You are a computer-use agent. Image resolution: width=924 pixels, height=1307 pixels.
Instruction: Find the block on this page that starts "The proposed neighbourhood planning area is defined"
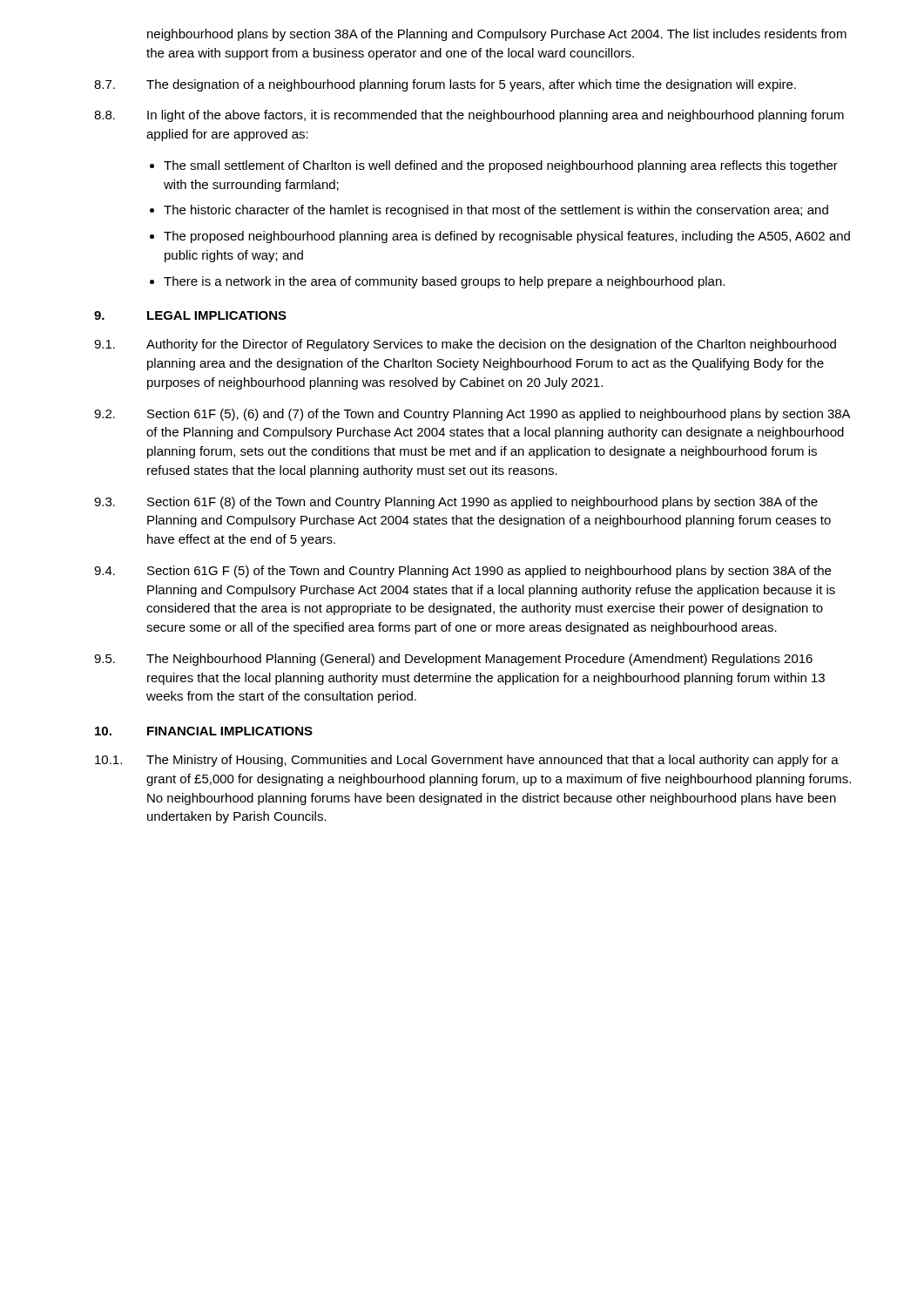tap(507, 245)
